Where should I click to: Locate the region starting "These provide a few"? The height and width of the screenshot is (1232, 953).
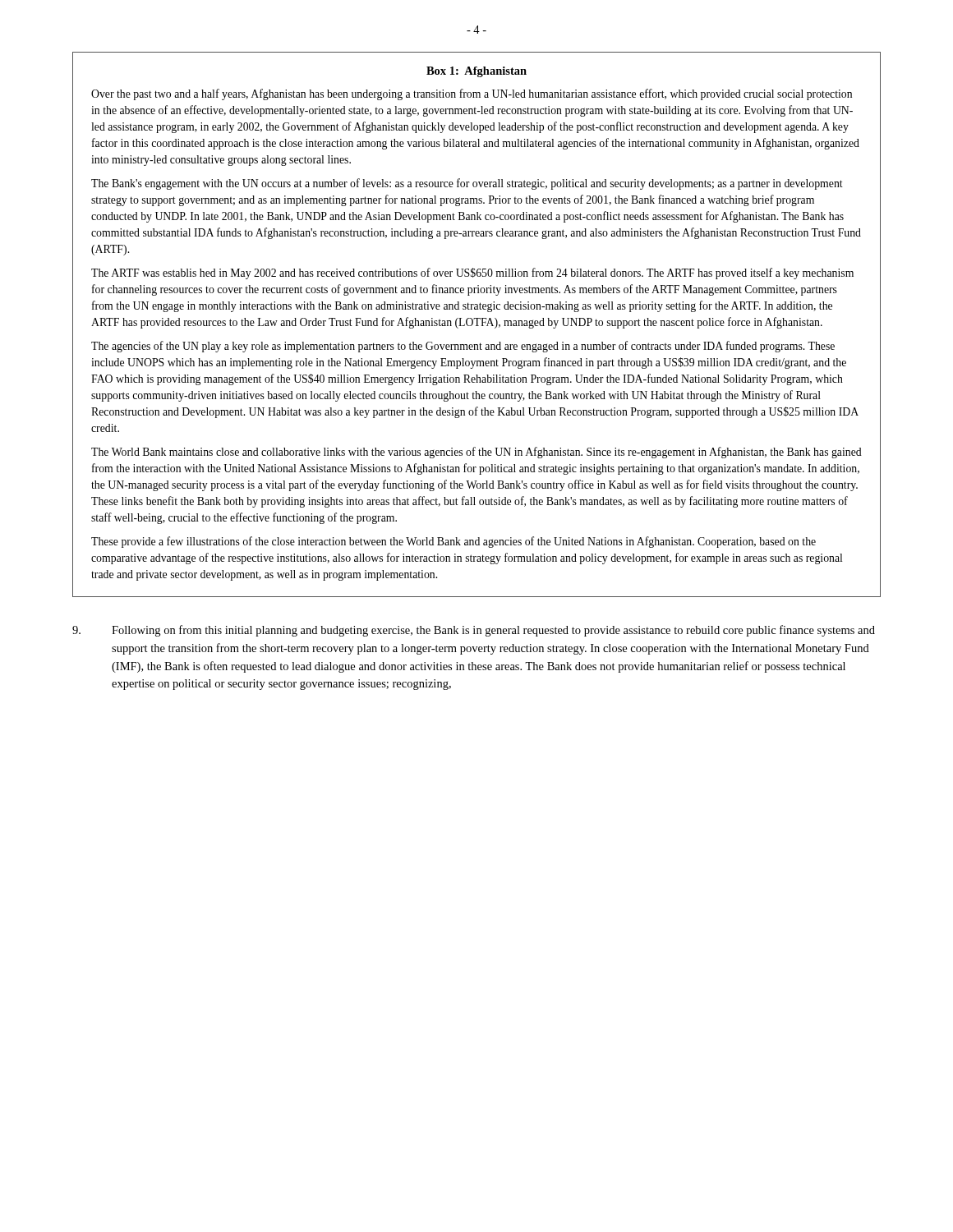[467, 558]
